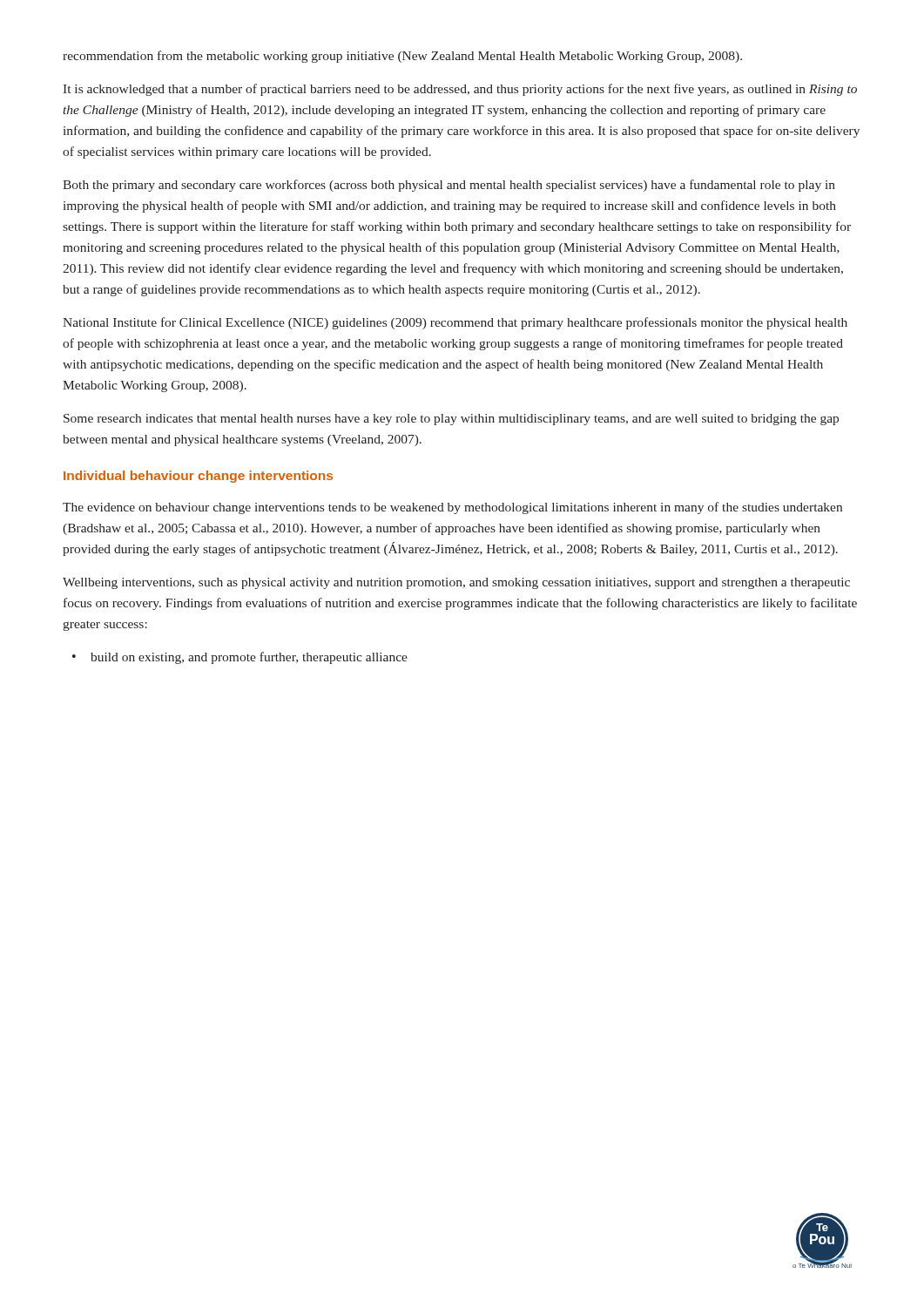Click the passage that begins "Some research indicates that mental health nurses"

[462, 429]
